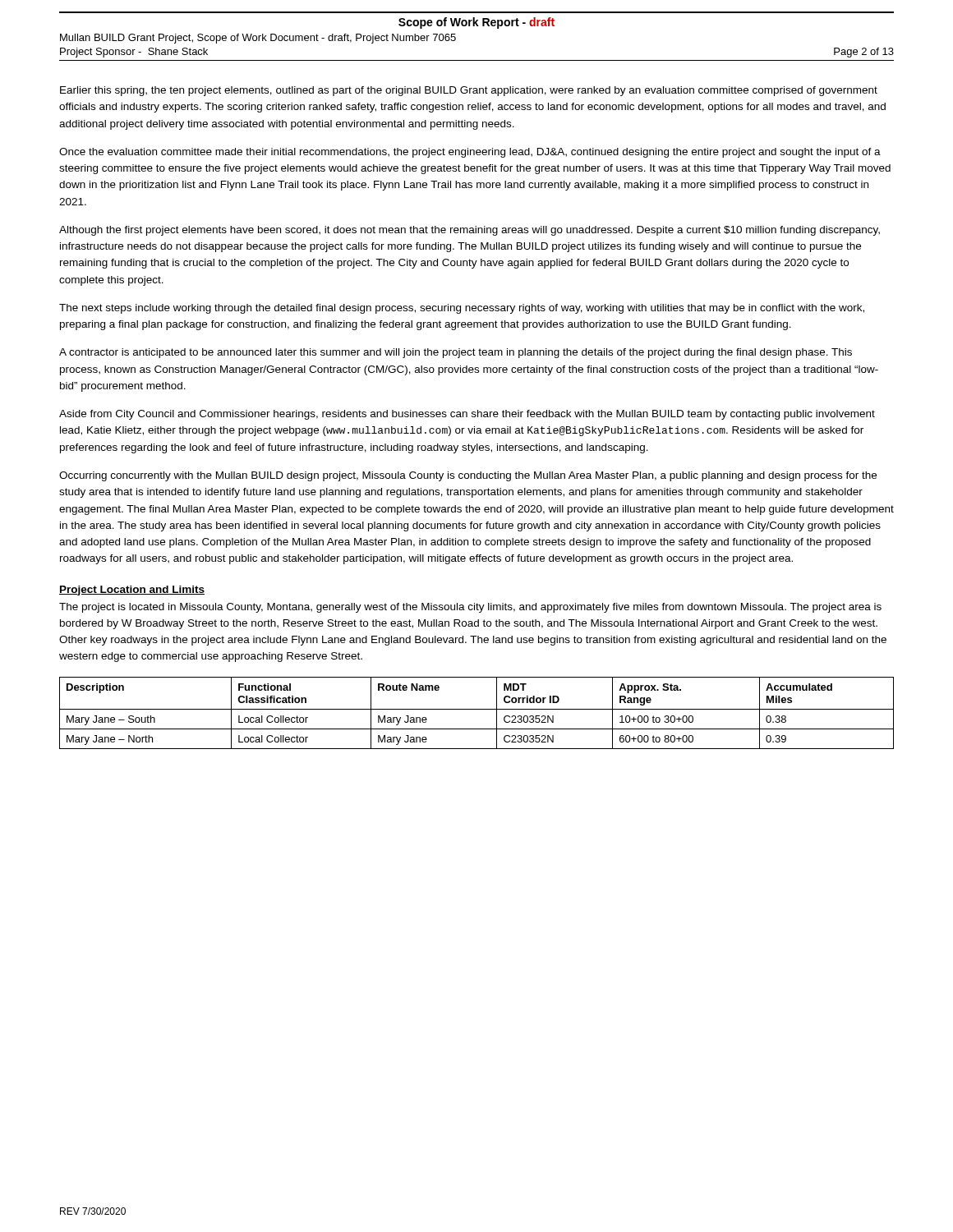Click on the text block containing "The next steps include working through the detailed"
The width and height of the screenshot is (953, 1232).
[462, 316]
